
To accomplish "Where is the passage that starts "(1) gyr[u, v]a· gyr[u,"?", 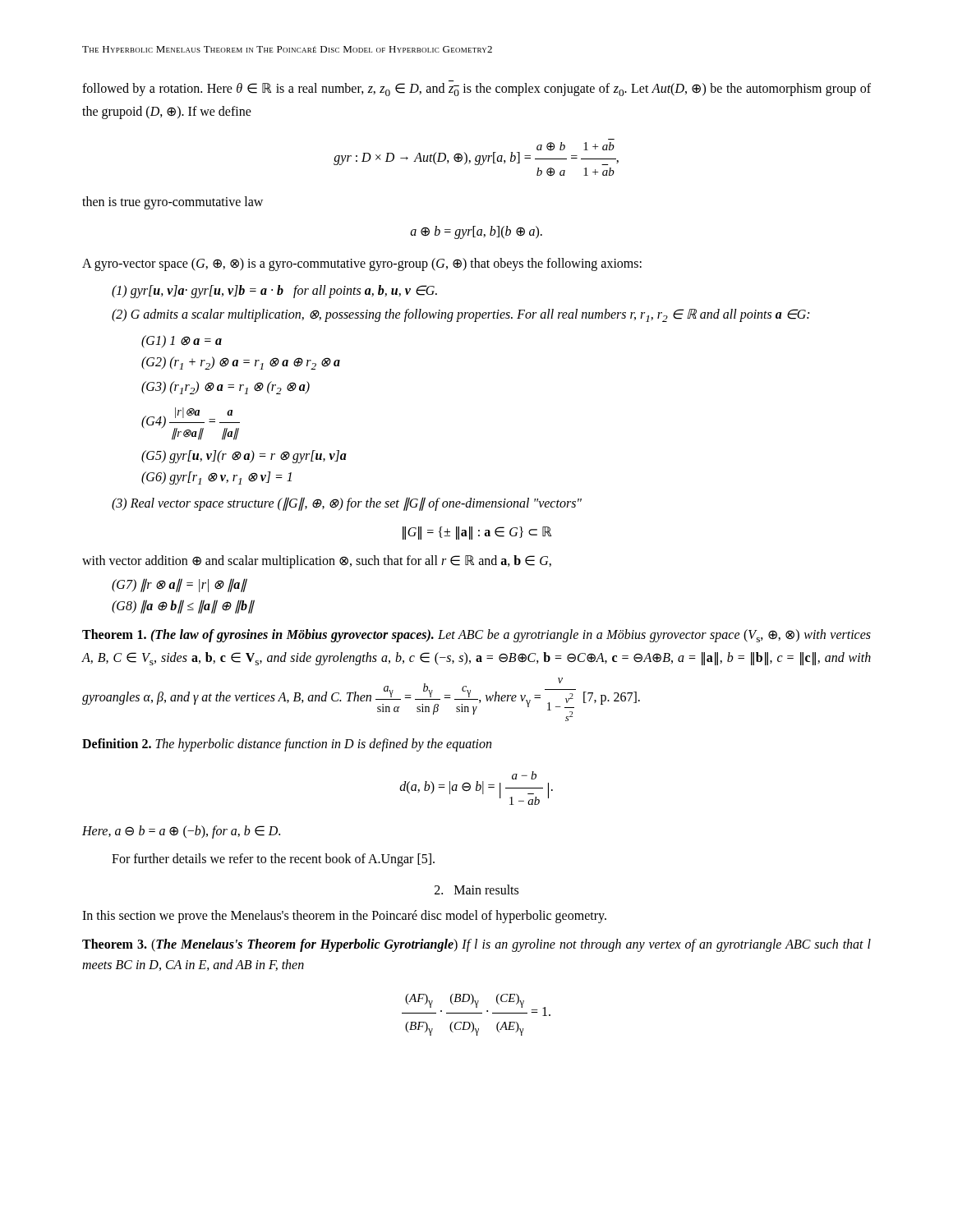I will [275, 290].
